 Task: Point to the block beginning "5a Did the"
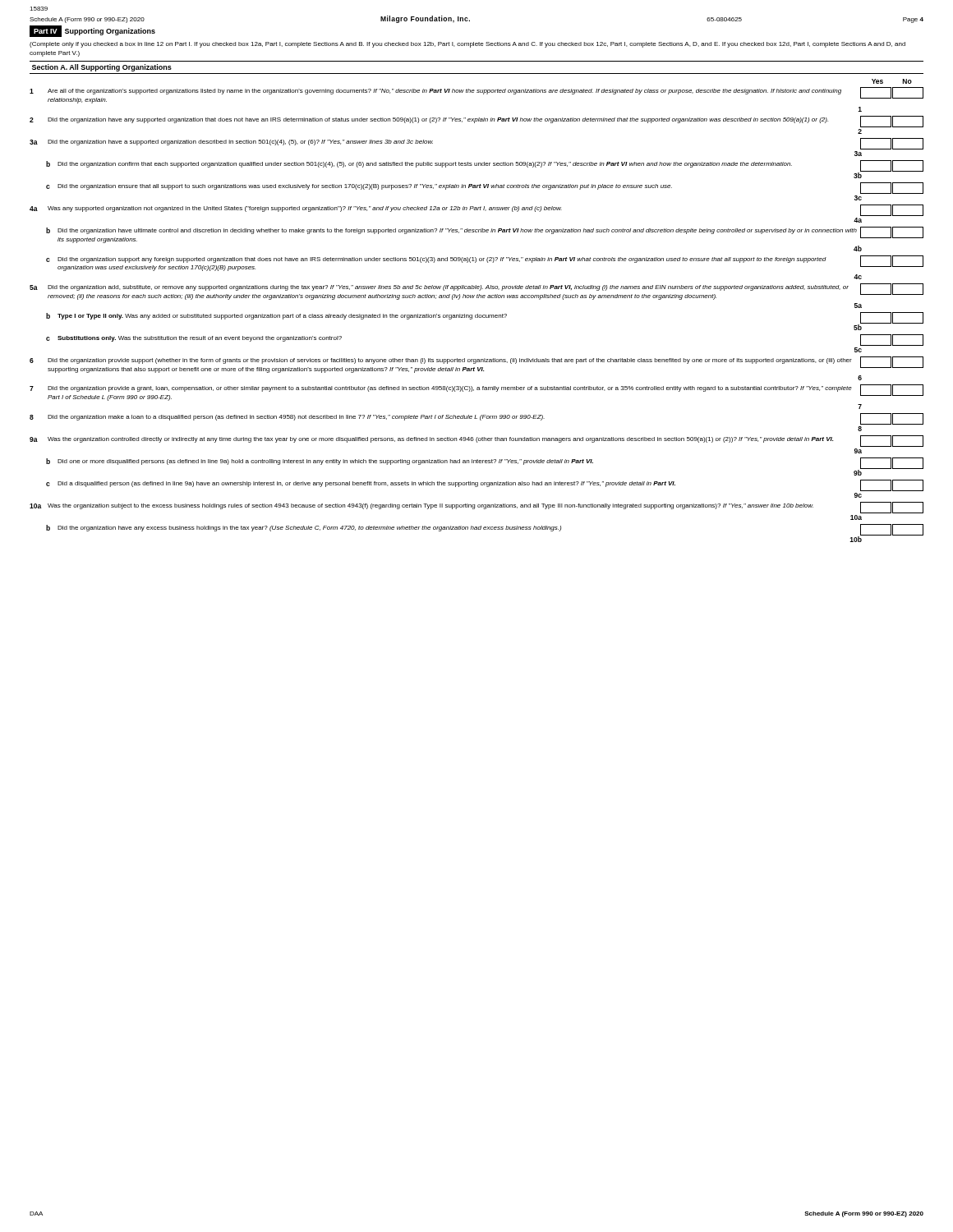(476, 296)
